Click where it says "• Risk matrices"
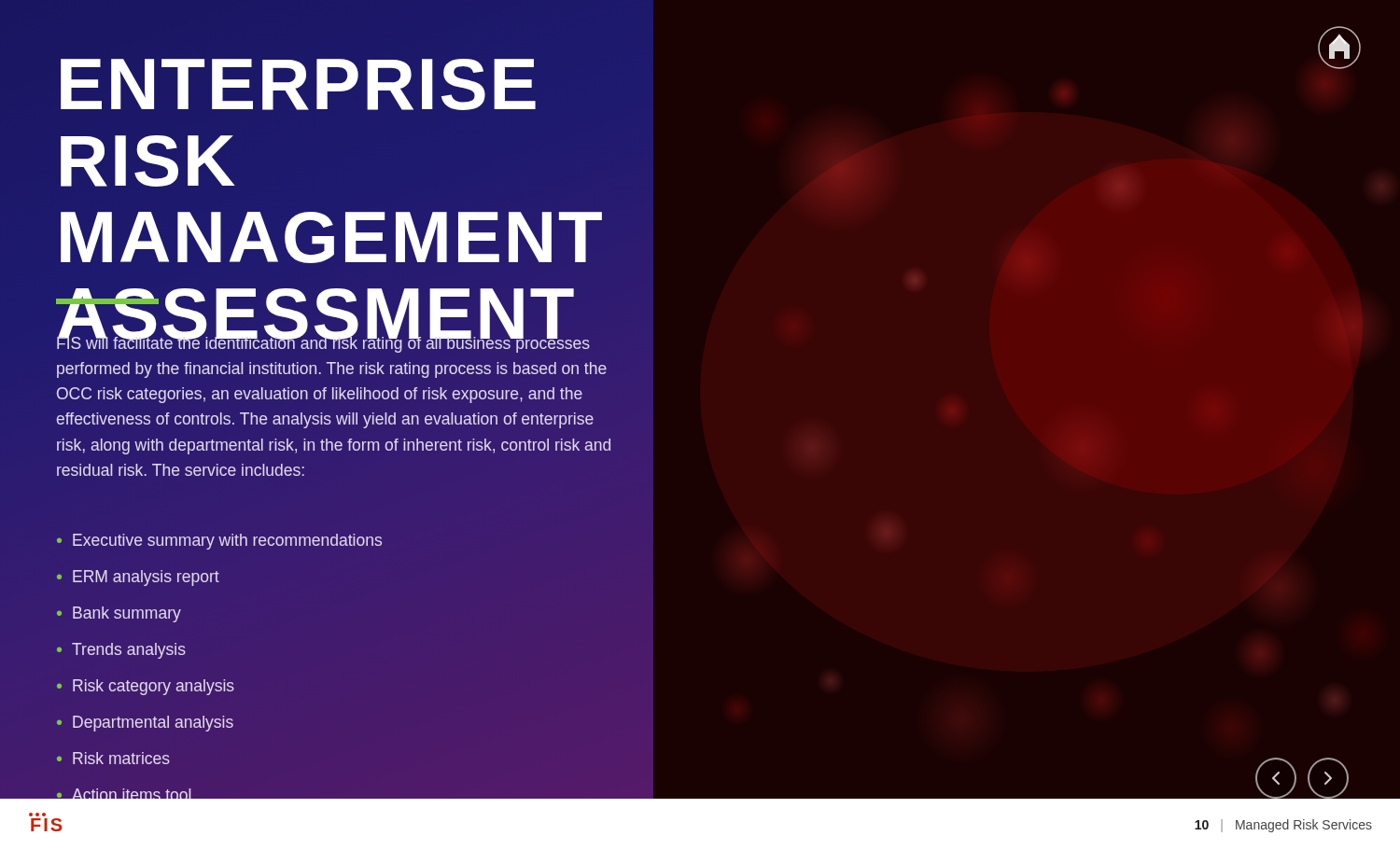 click(x=113, y=759)
